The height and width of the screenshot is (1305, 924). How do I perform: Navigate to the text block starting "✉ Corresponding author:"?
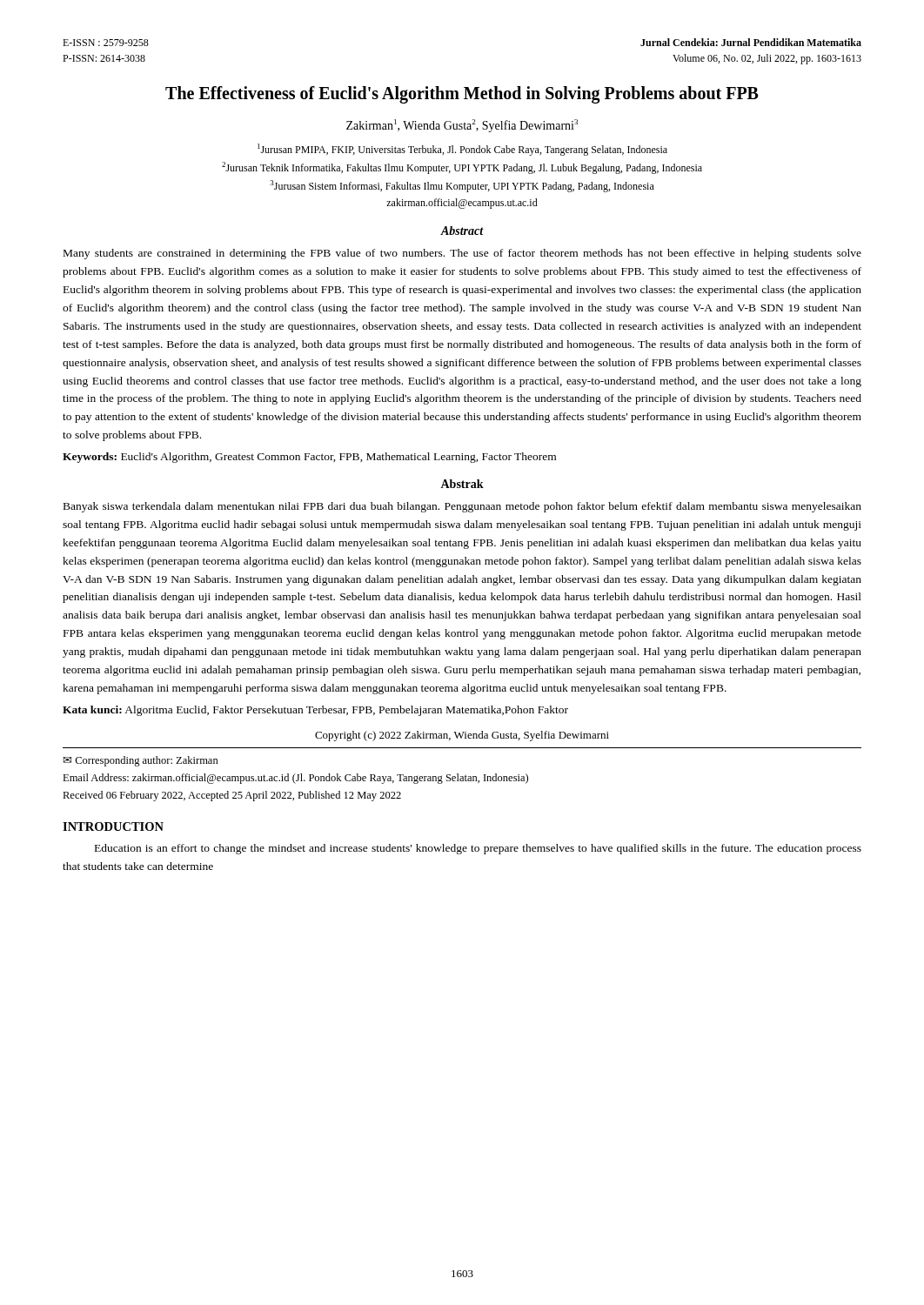(296, 778)
